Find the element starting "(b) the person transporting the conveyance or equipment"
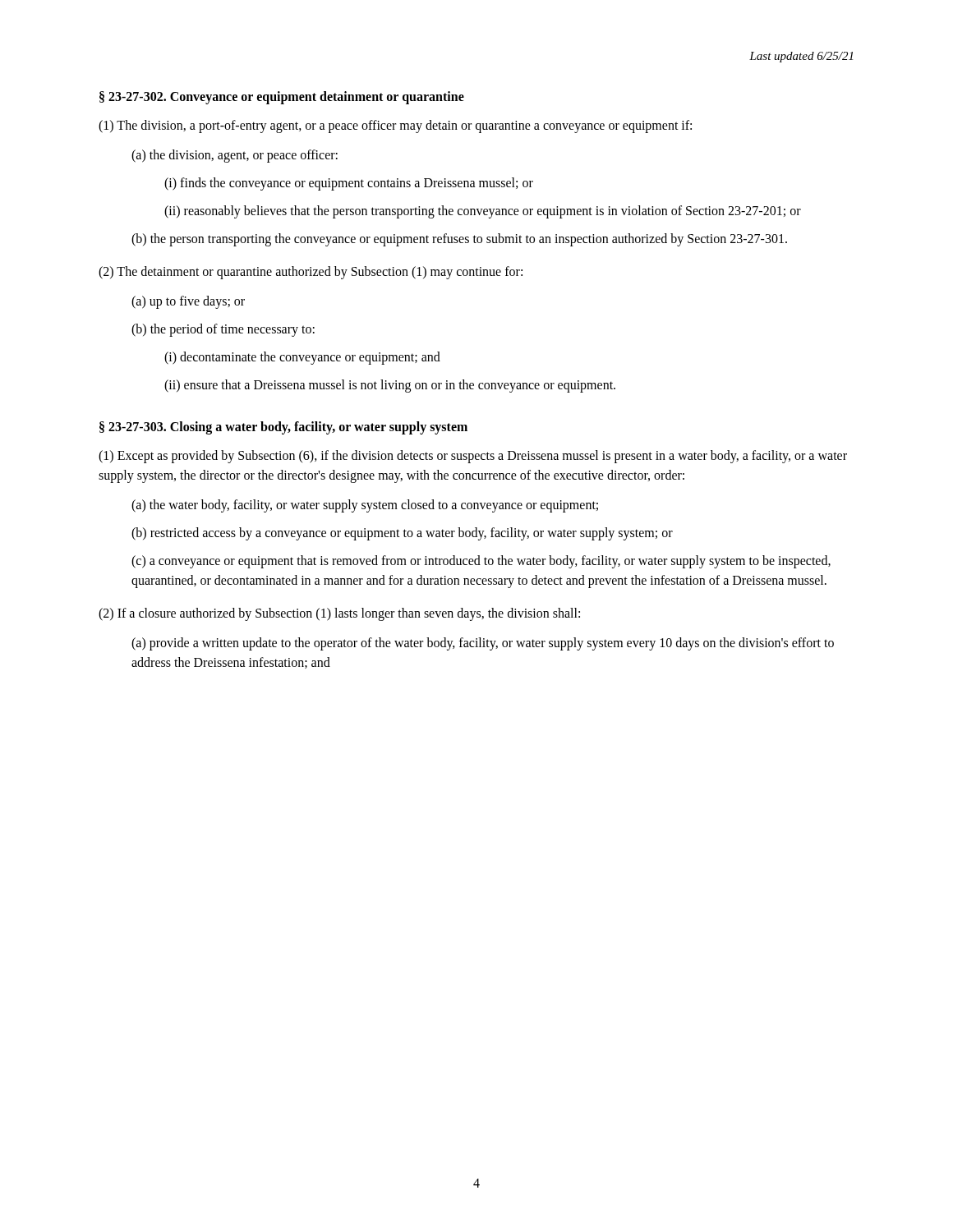The height and width of the screenshot is (1232, 953). pos(460,239)
